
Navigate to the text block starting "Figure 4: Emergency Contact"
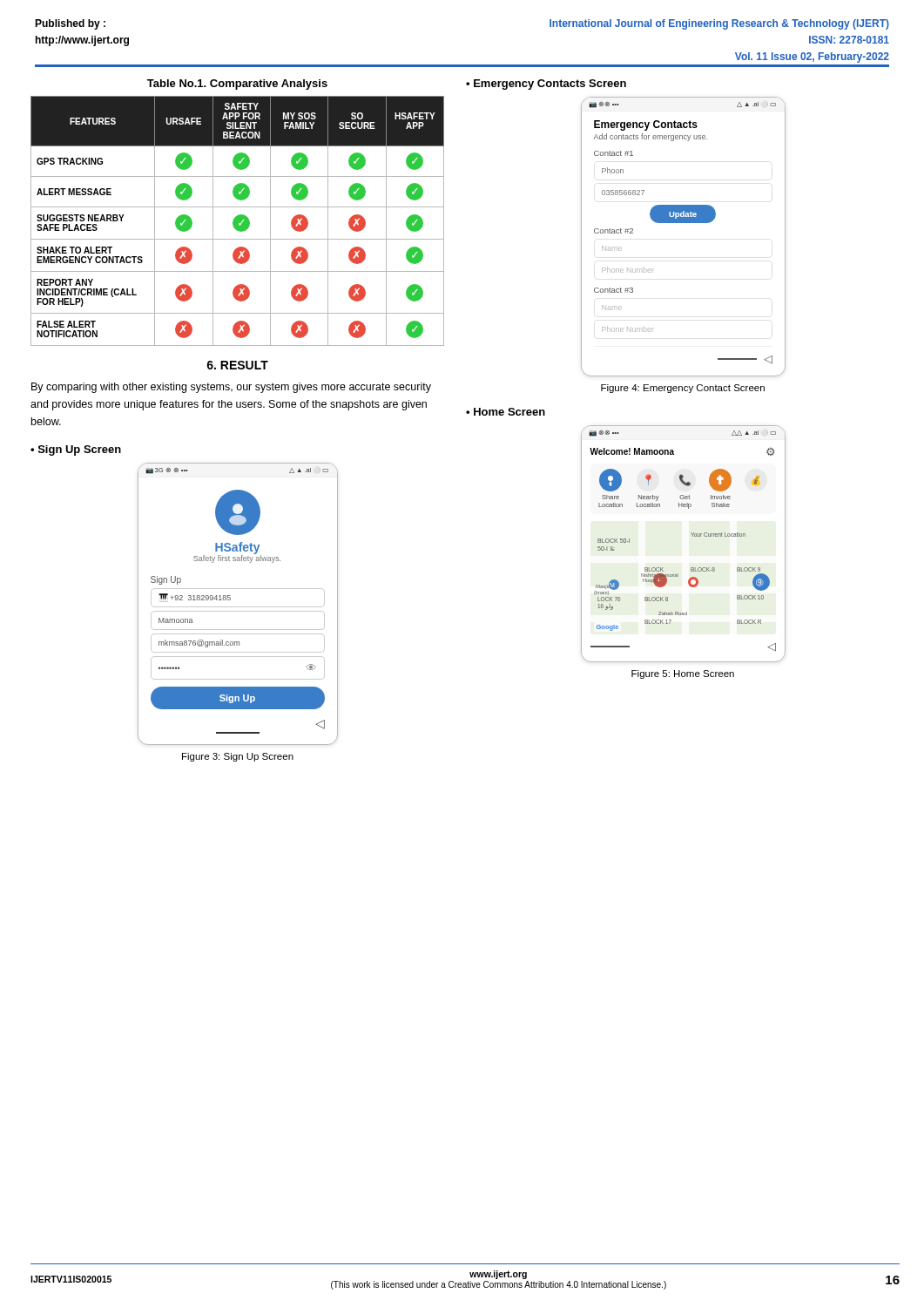click(683, 388)
